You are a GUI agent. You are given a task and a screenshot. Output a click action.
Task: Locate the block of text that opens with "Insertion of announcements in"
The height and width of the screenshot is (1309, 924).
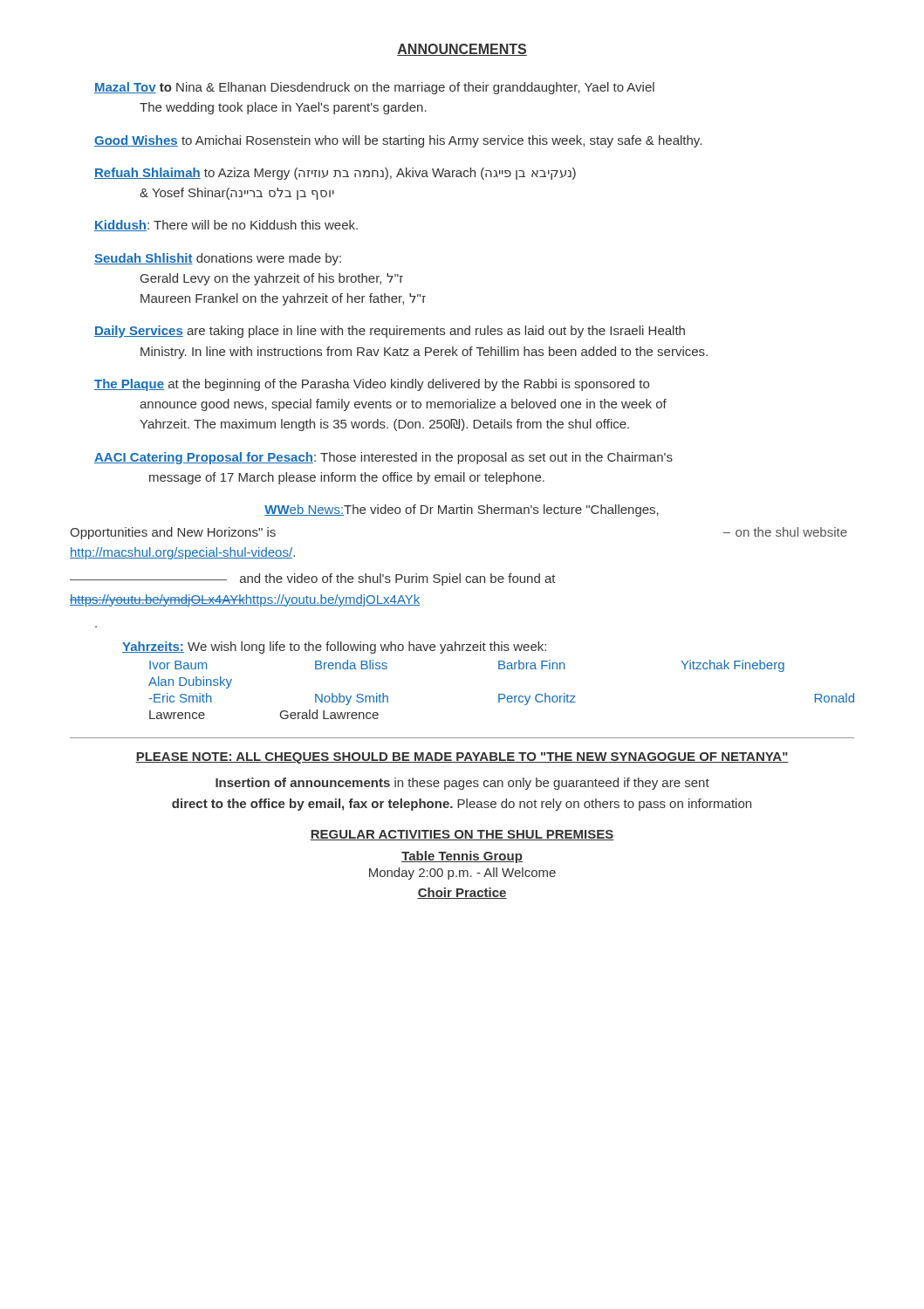[x=462, y=792]
